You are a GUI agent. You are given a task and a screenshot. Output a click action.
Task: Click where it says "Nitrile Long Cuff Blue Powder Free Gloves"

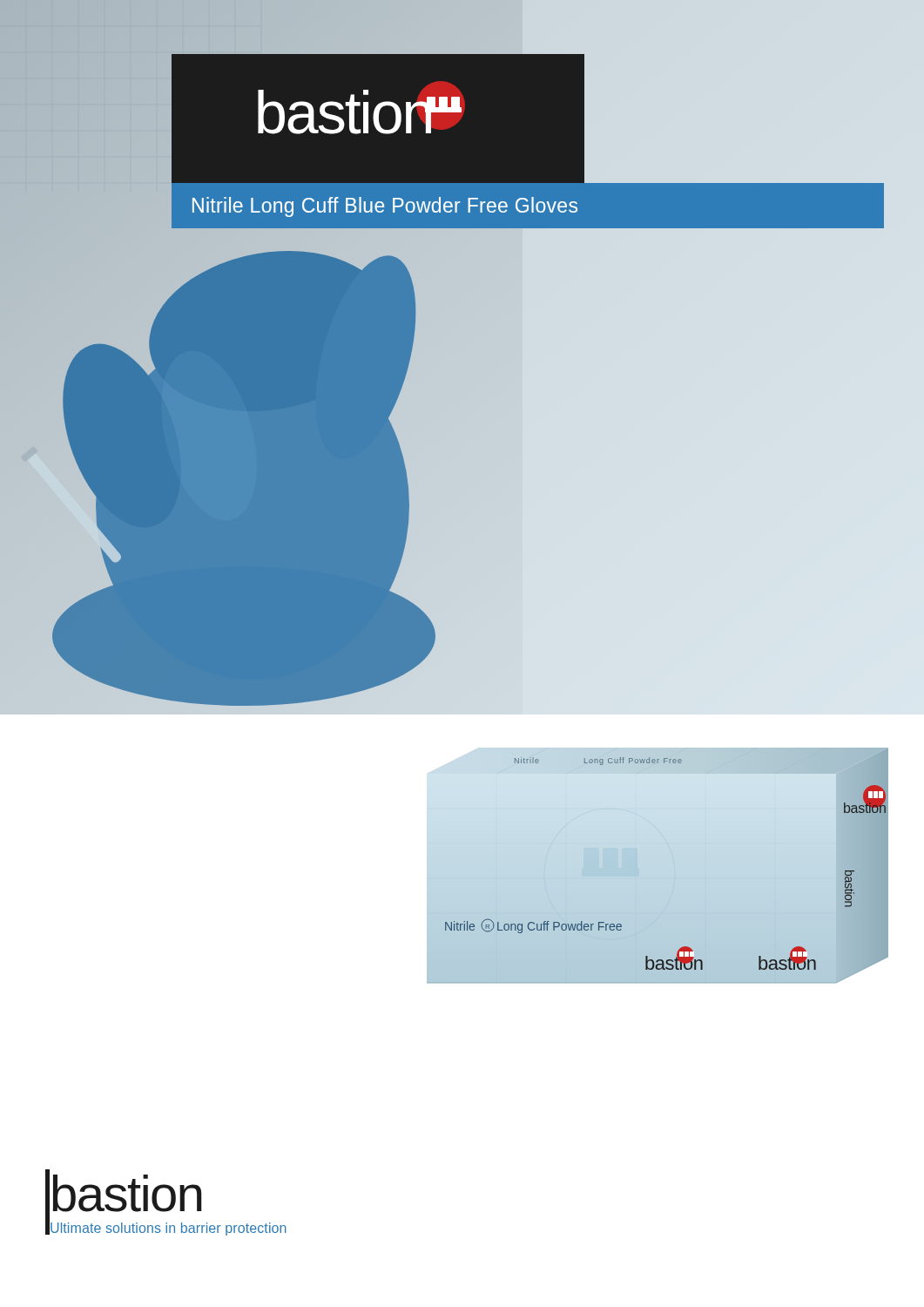(x=385, y=206)
